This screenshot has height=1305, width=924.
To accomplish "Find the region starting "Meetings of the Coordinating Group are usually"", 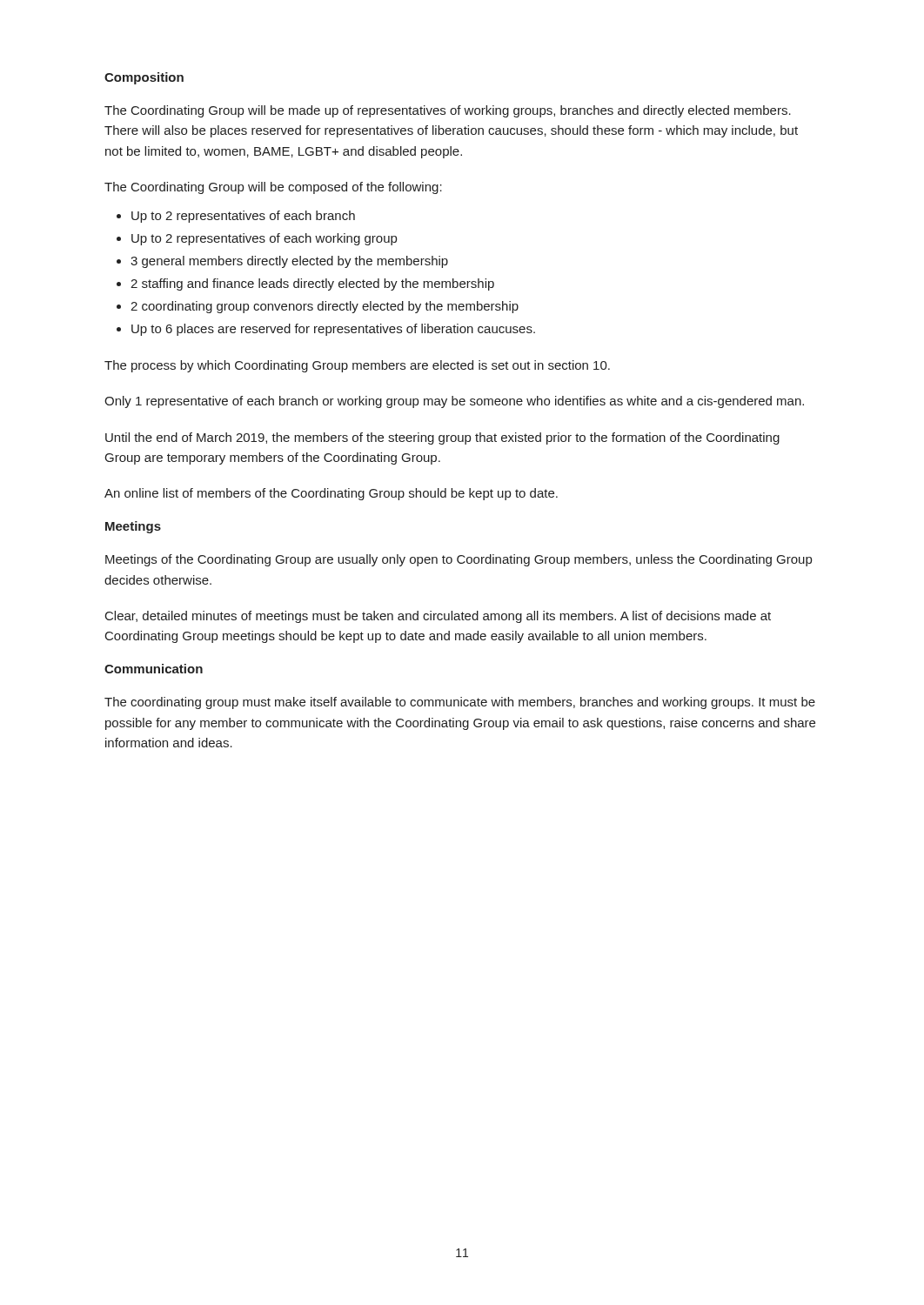I will 458,569.
